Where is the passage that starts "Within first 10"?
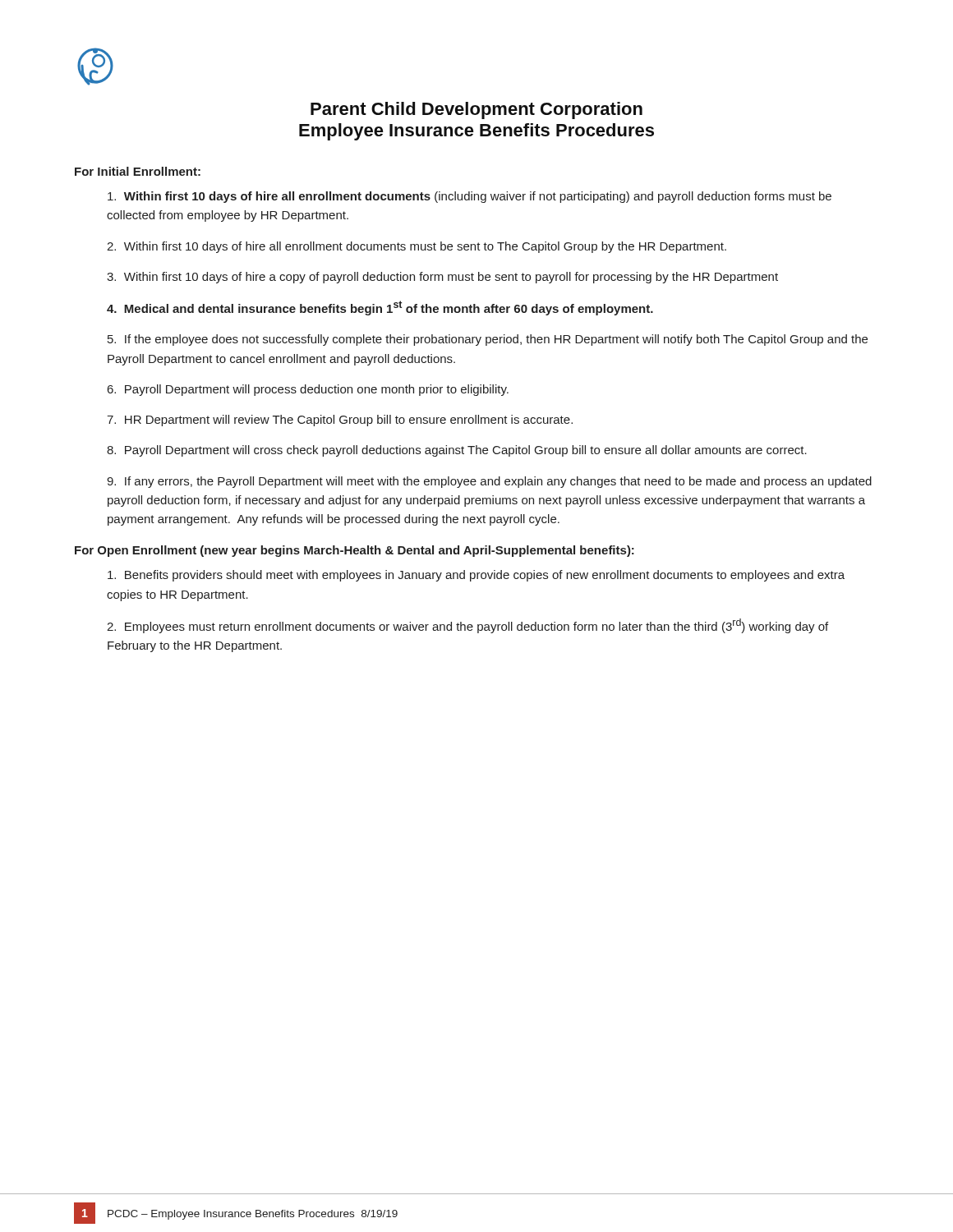Viewport: 953px width, 1232px height. point(469,205)
